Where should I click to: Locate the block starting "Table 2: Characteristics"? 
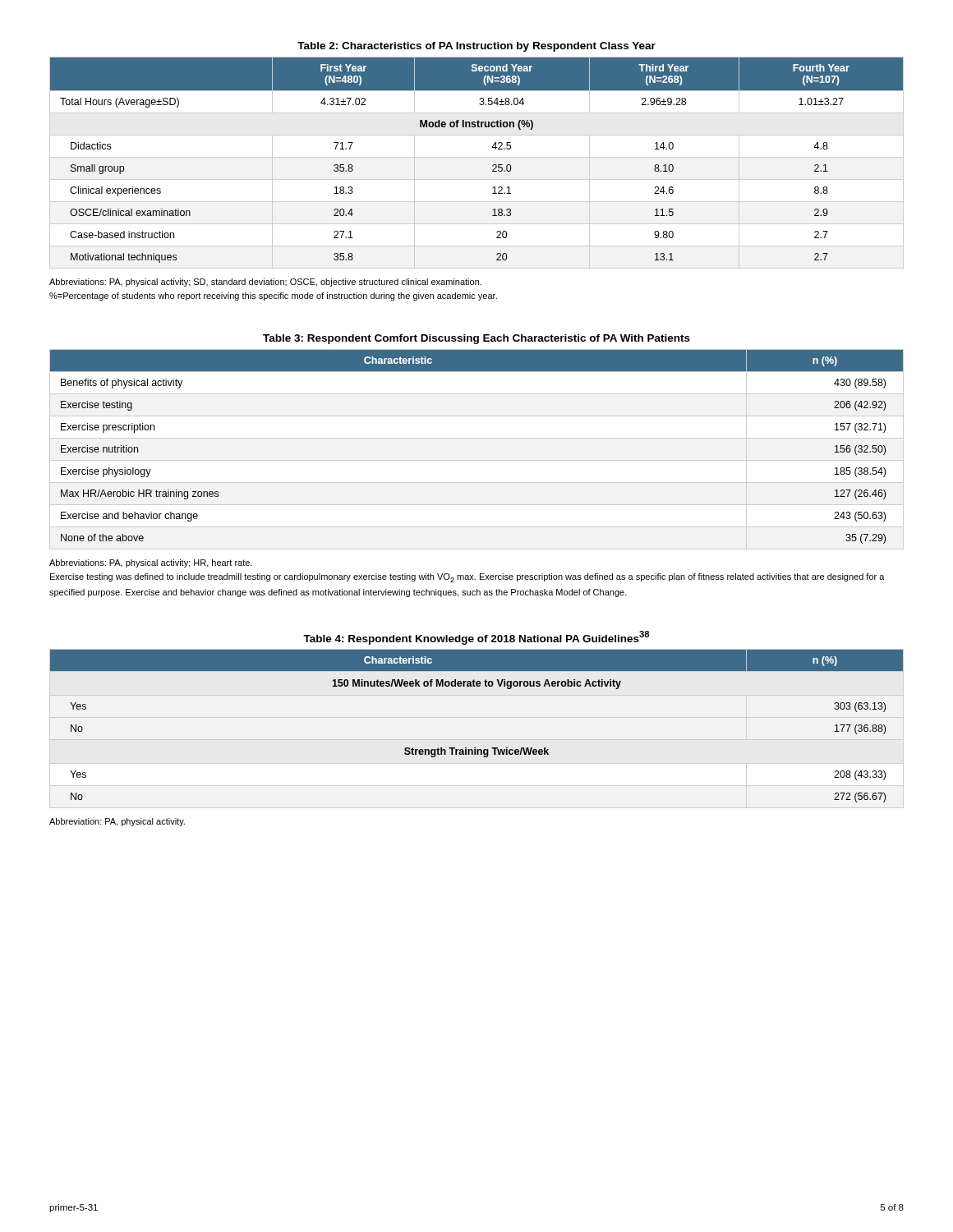(x=476, y=46)
